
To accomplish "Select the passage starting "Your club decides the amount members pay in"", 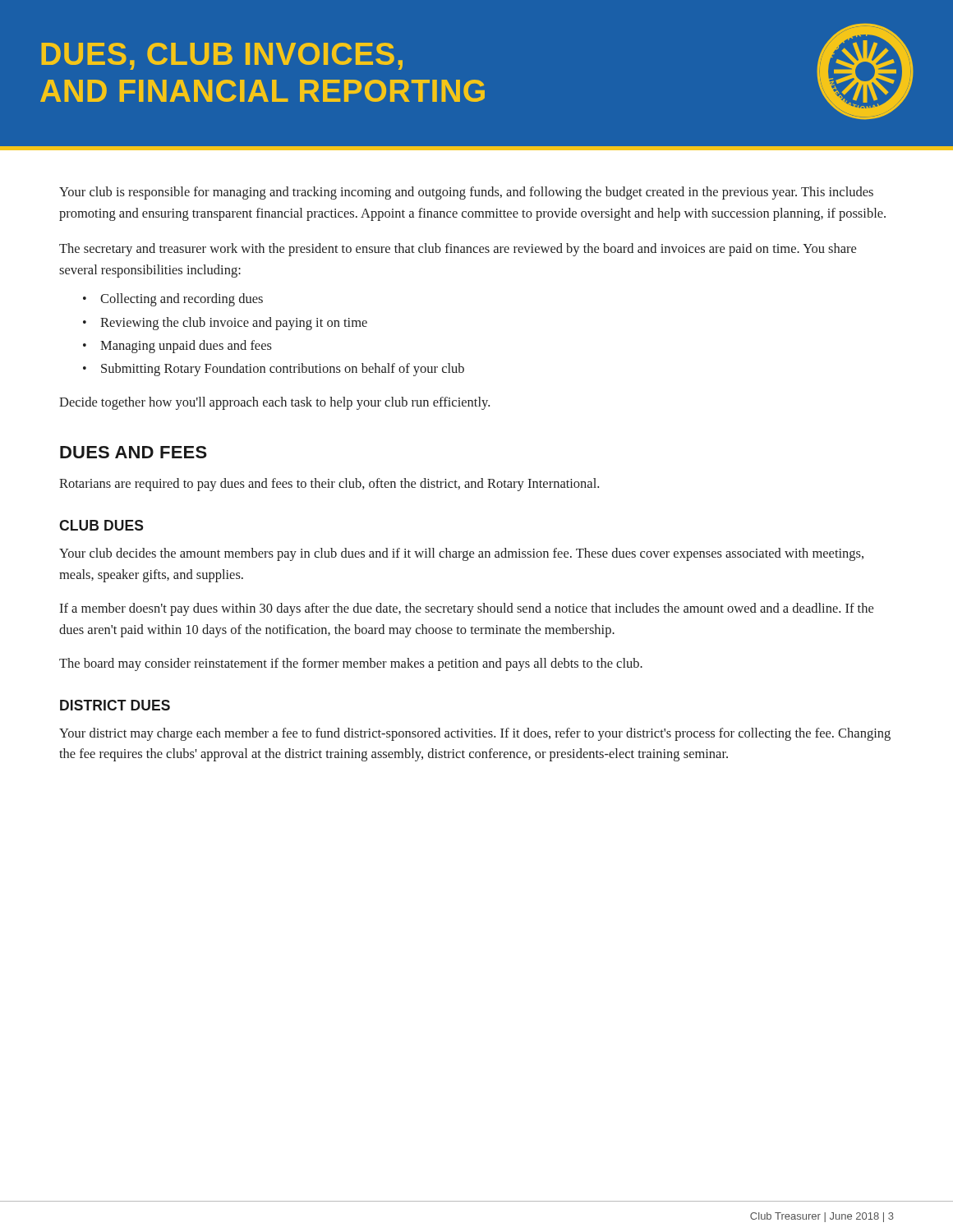I will [462, 564].
